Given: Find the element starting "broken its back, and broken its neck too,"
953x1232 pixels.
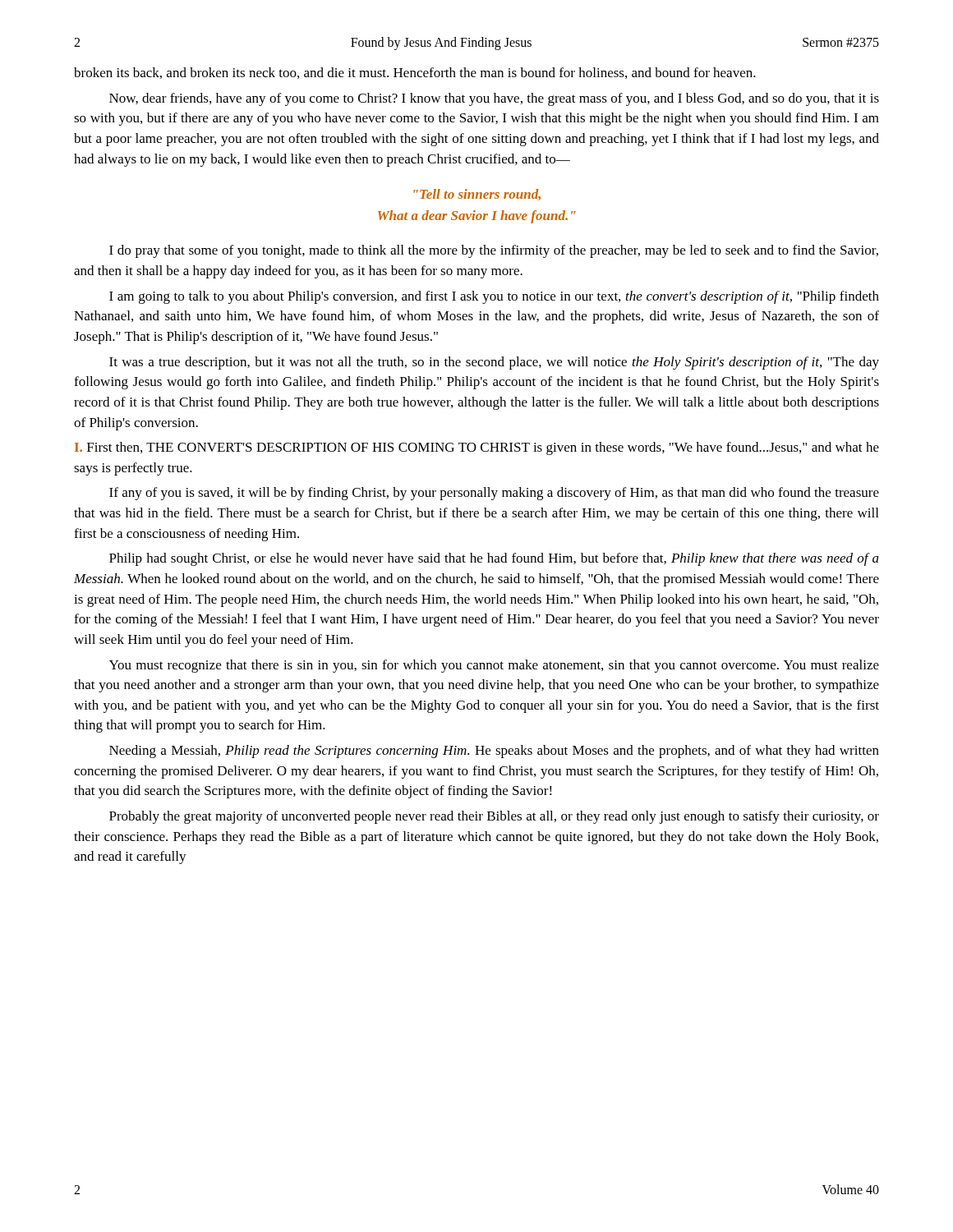Looking at the screenshot, I should click(476, 74).
